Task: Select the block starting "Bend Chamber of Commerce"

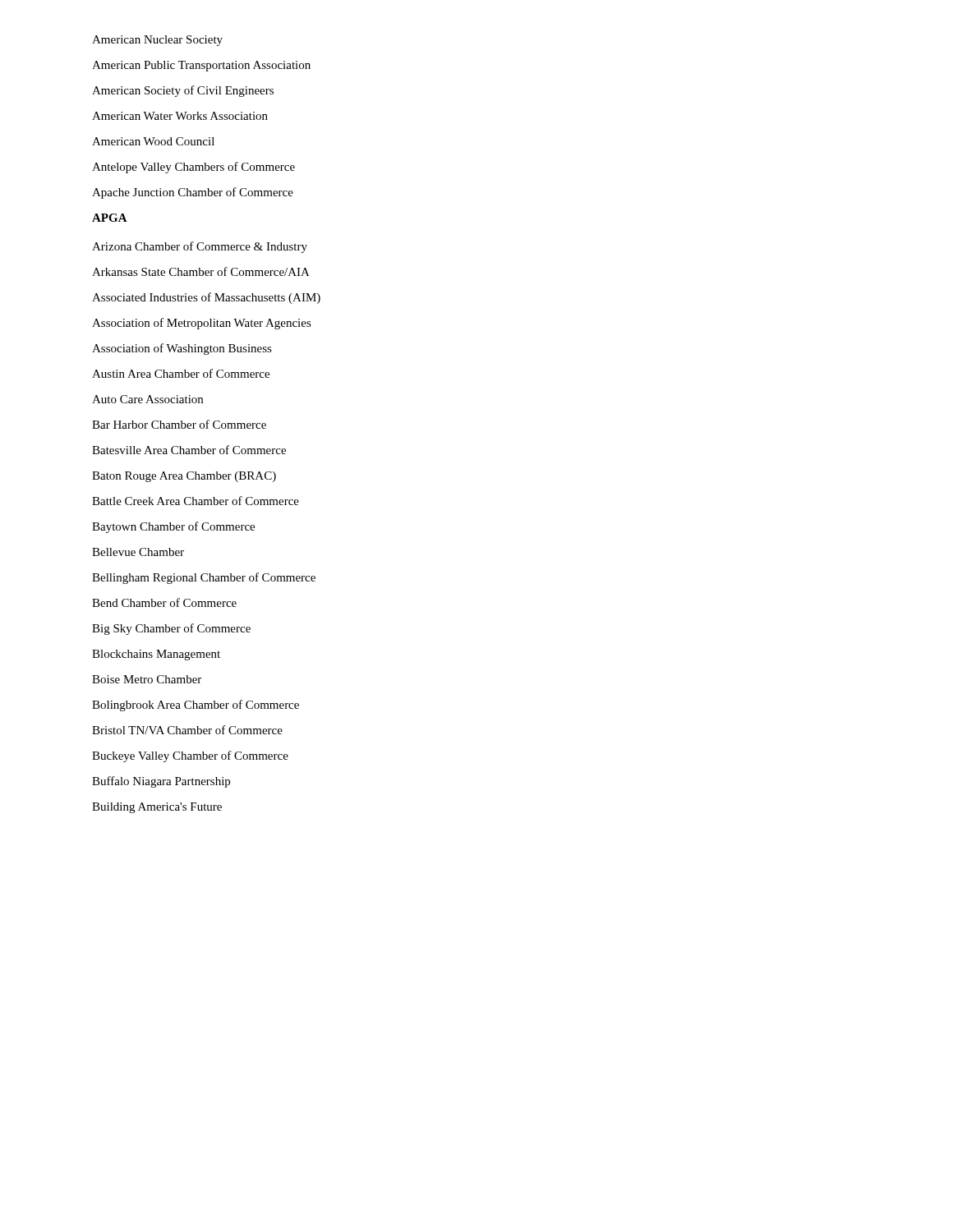Action: click(164, 603)
